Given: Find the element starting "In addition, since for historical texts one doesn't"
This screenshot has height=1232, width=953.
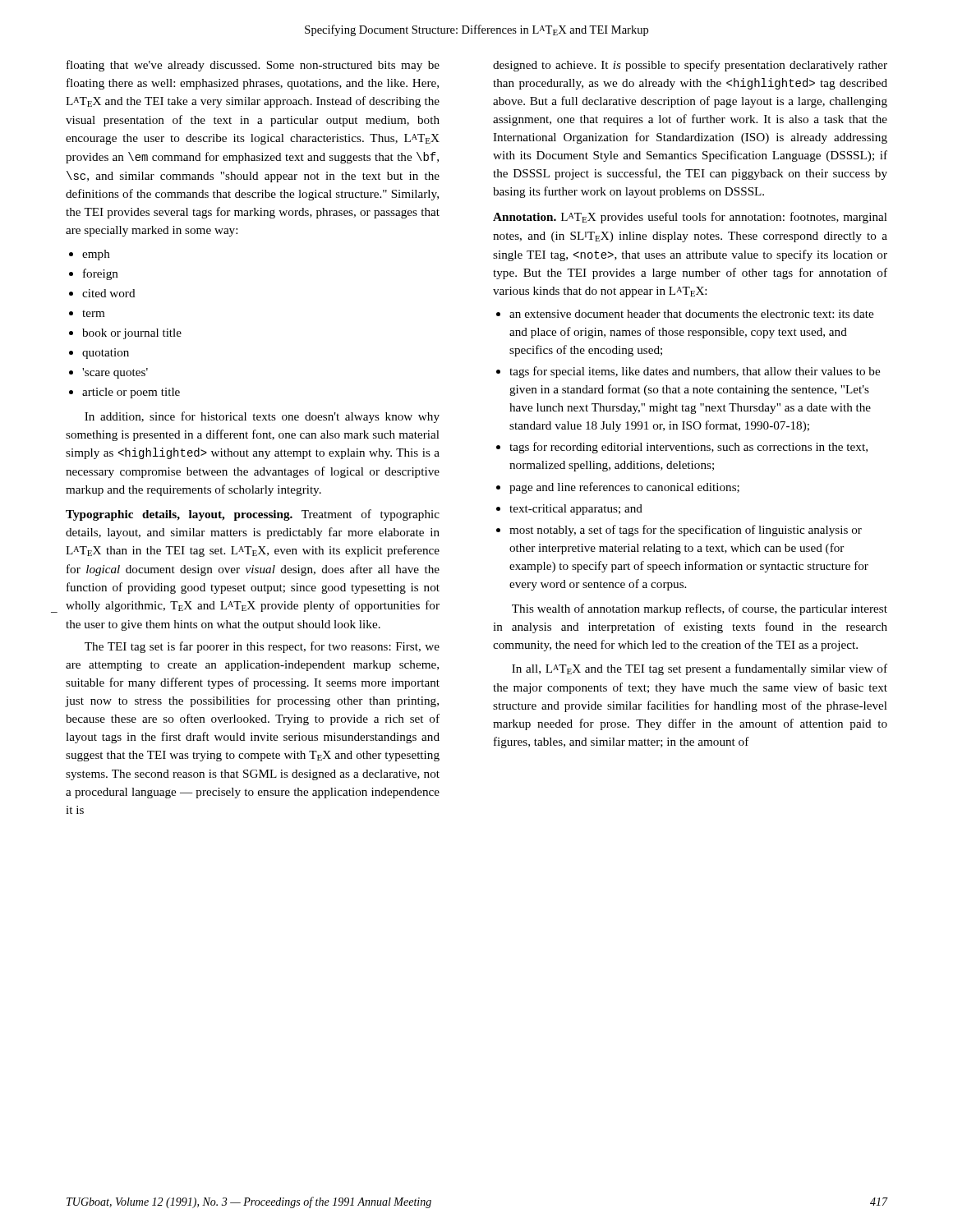Looking at the screenshot, I should 253,453.
